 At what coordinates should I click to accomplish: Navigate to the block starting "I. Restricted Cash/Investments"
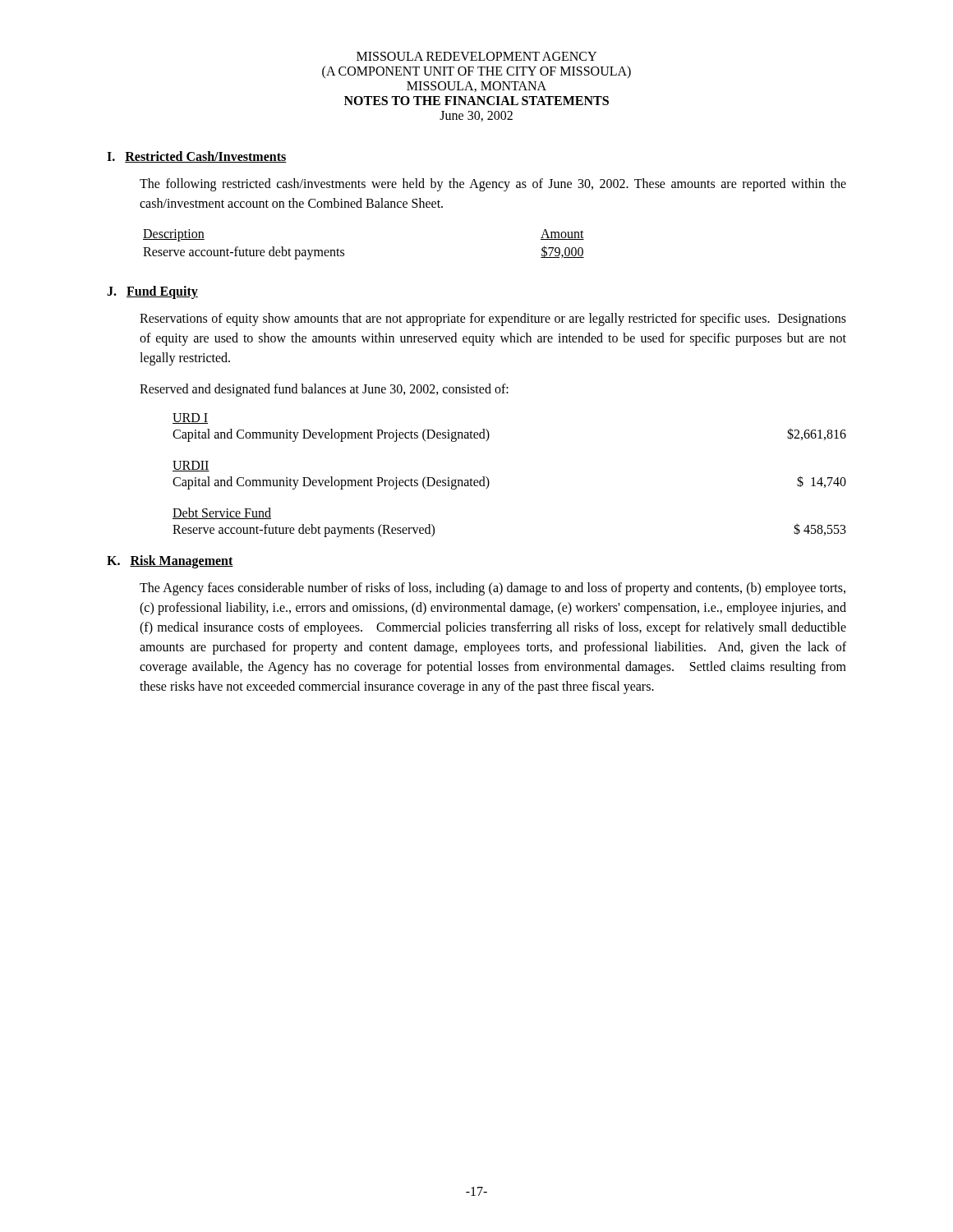[x=196, y=156]
